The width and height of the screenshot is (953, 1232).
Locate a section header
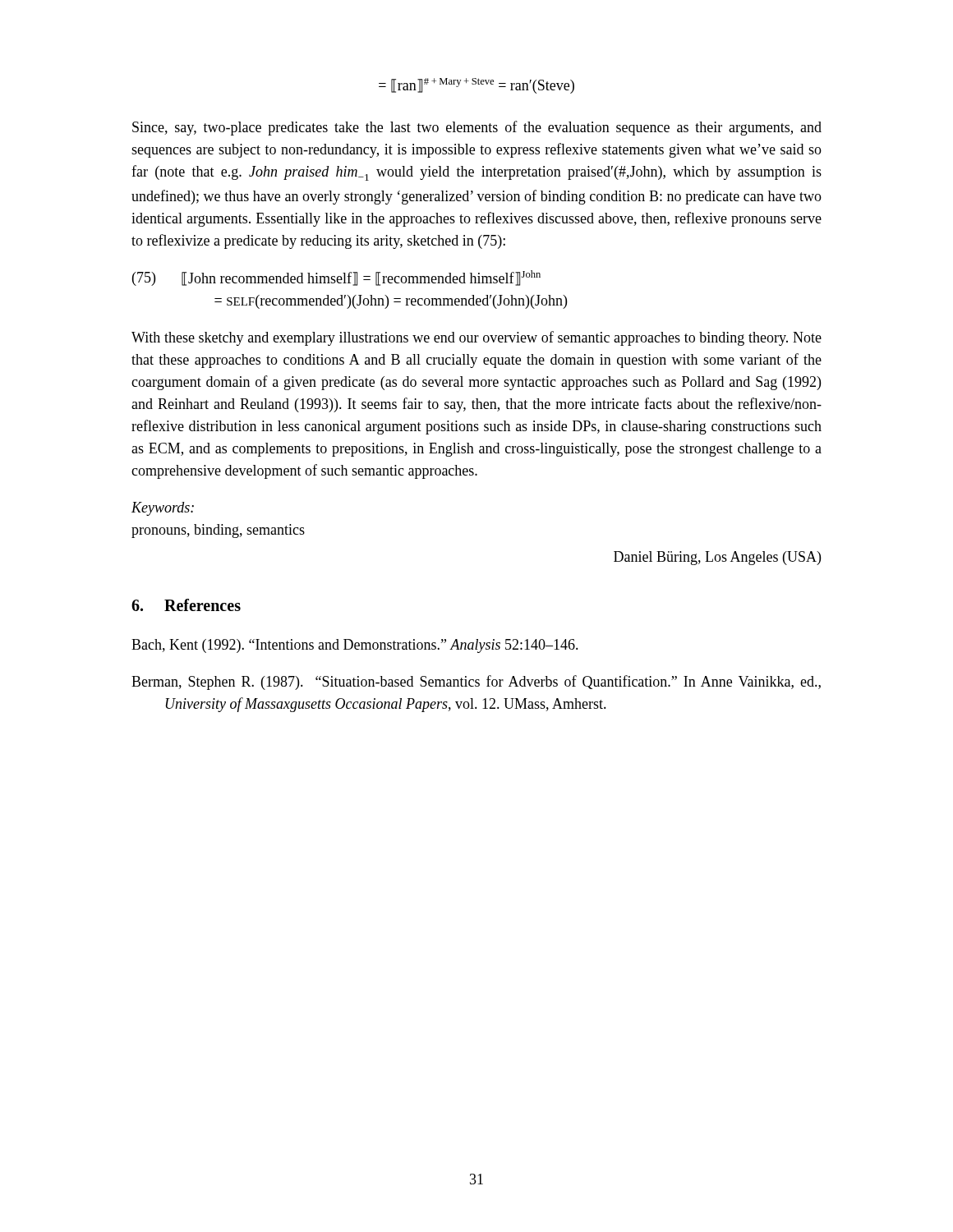coord(186,605)
